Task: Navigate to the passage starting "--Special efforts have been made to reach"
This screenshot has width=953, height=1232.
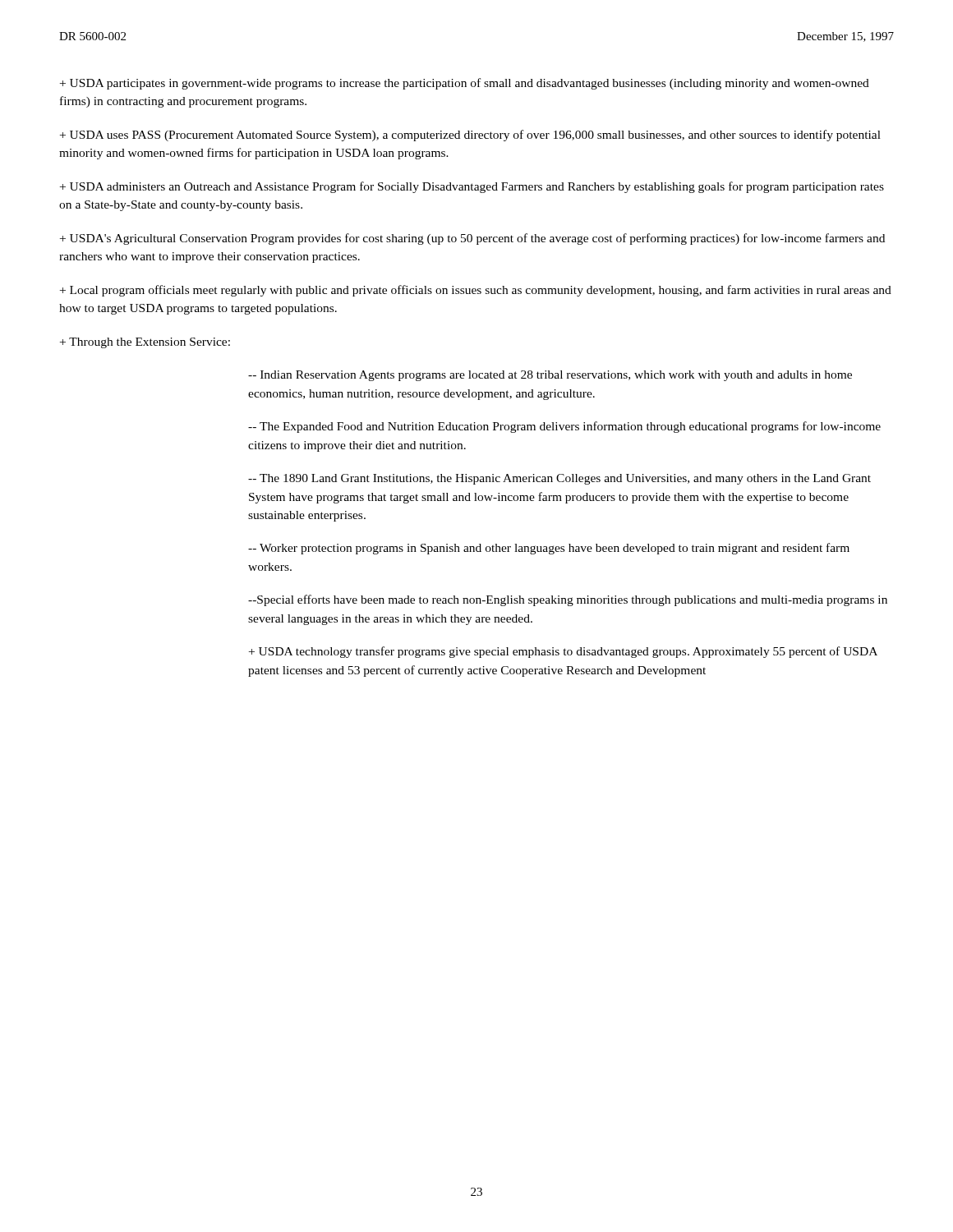Action: (568, 609)
